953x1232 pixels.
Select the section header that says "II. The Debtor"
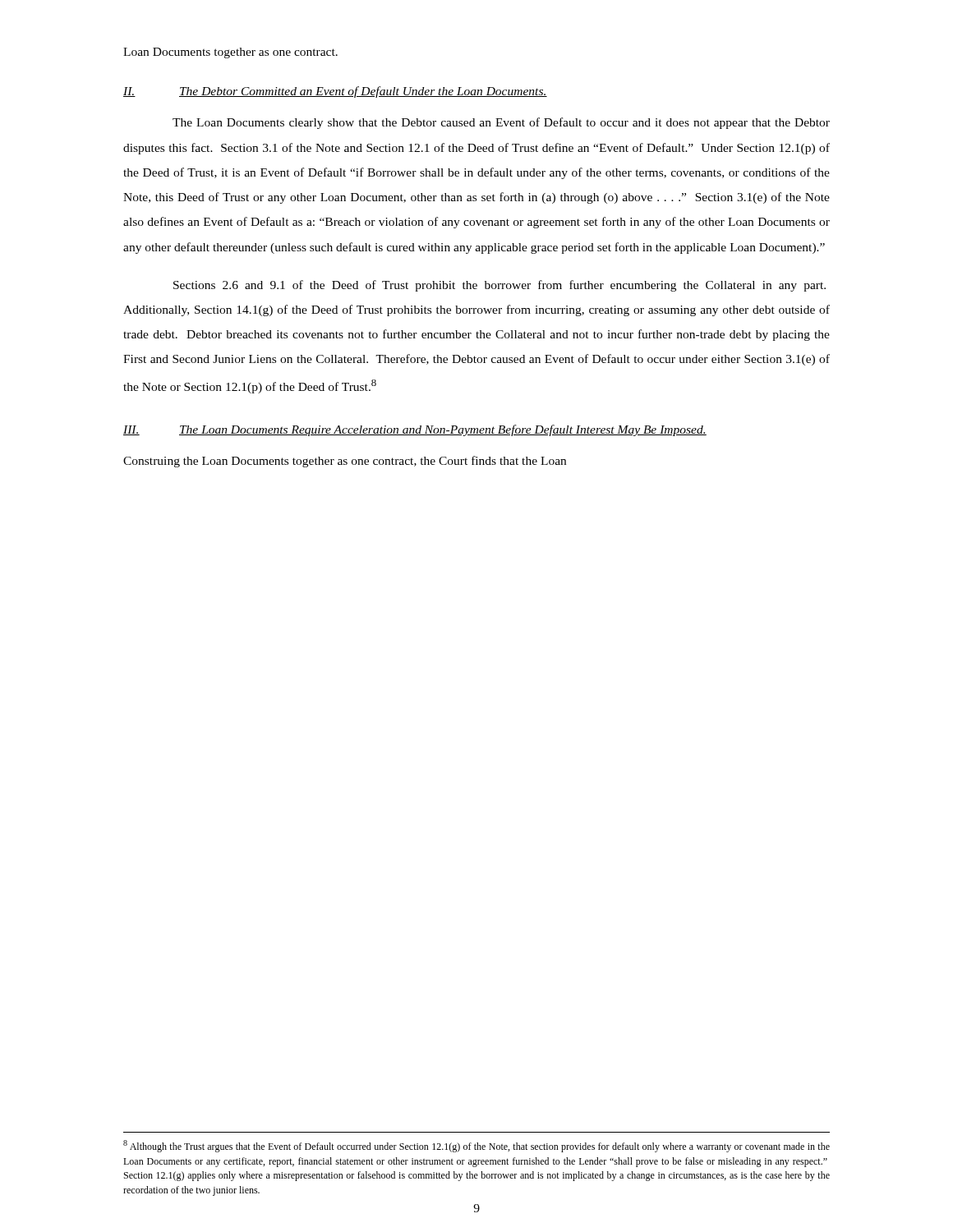(335, 91)
